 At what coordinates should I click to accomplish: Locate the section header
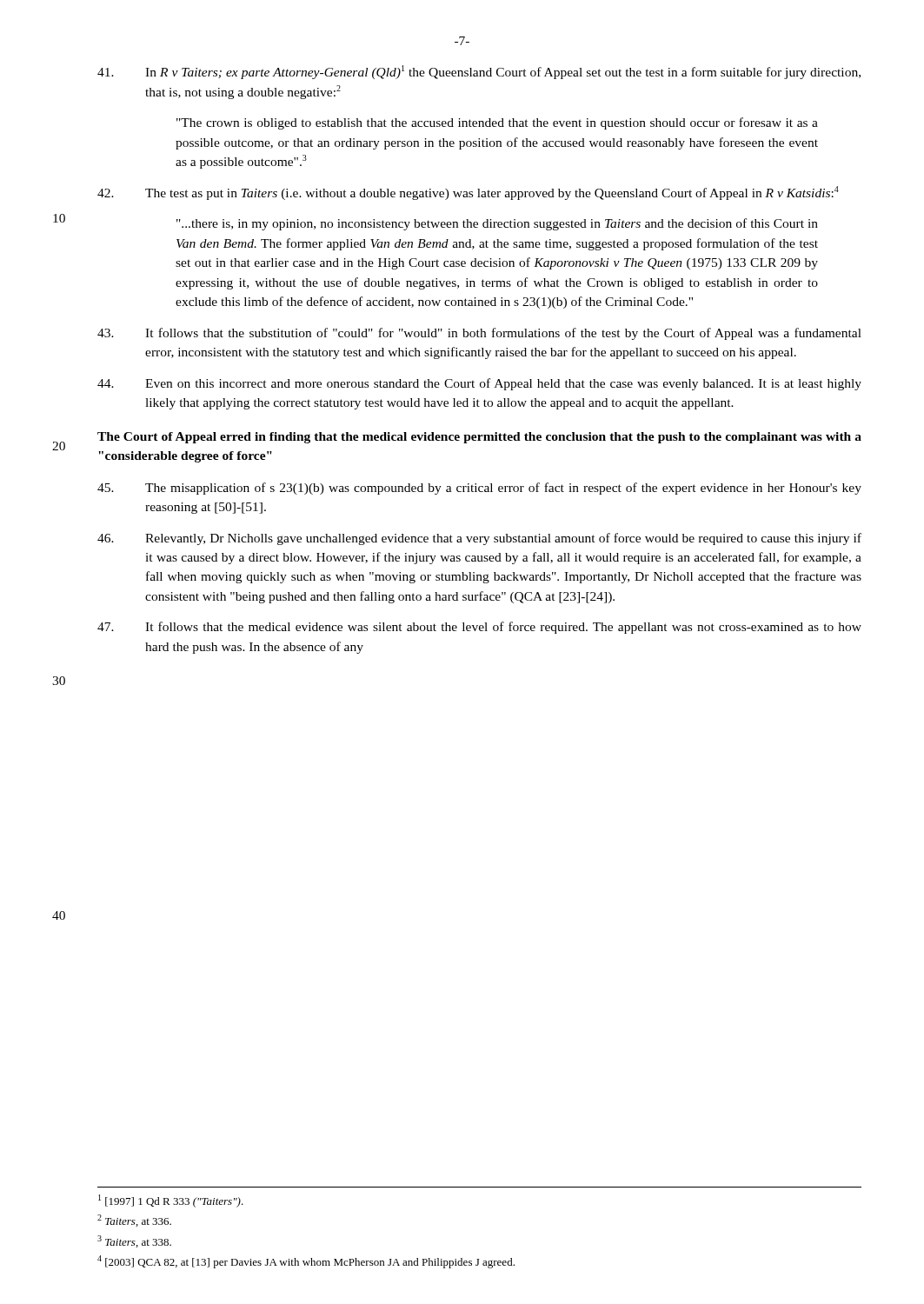pos(479,446)
